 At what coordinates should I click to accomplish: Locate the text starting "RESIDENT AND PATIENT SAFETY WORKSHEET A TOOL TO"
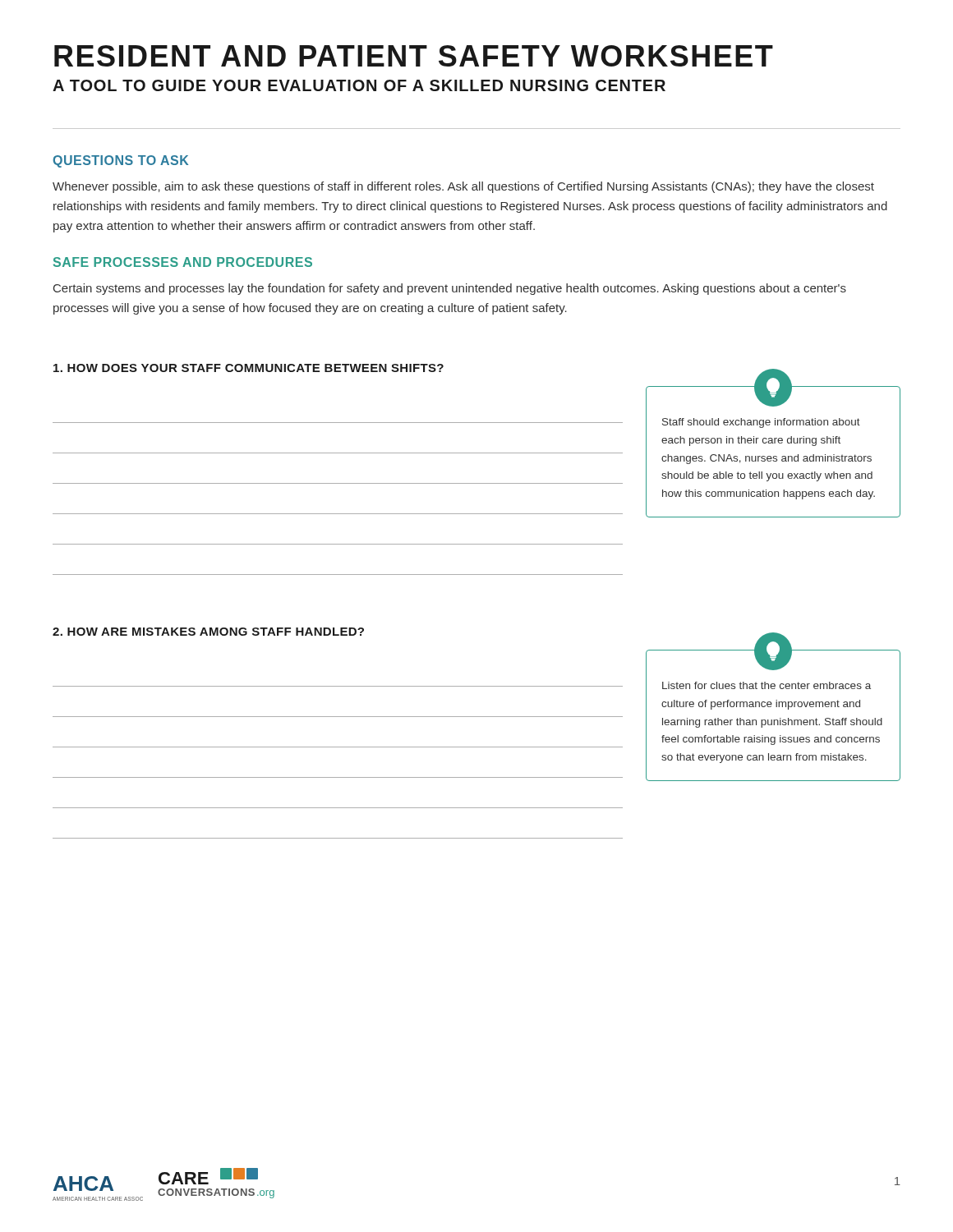pos(476,68)
